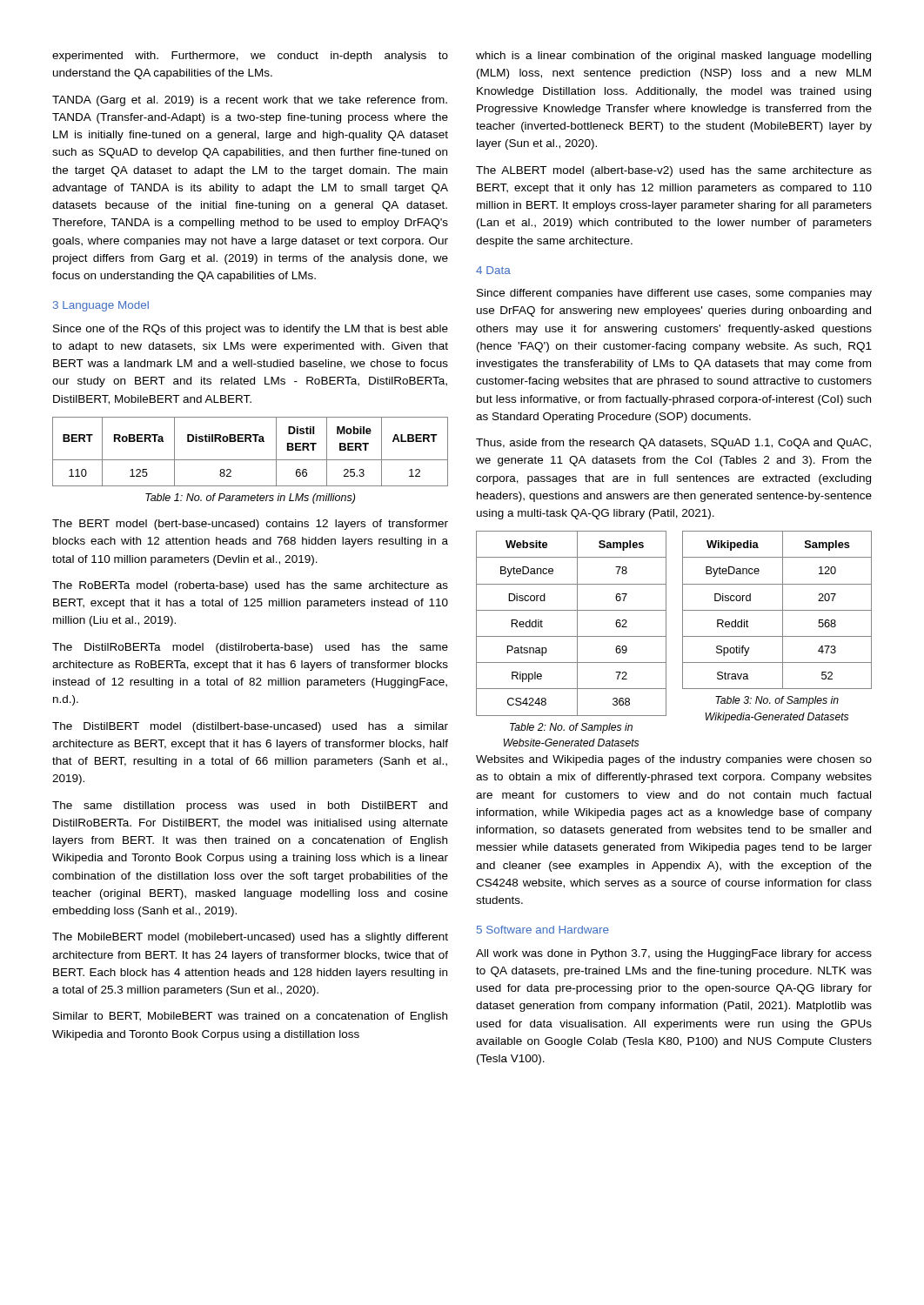Where does it say "5 Software and Hardware"?

click(543, 930)
